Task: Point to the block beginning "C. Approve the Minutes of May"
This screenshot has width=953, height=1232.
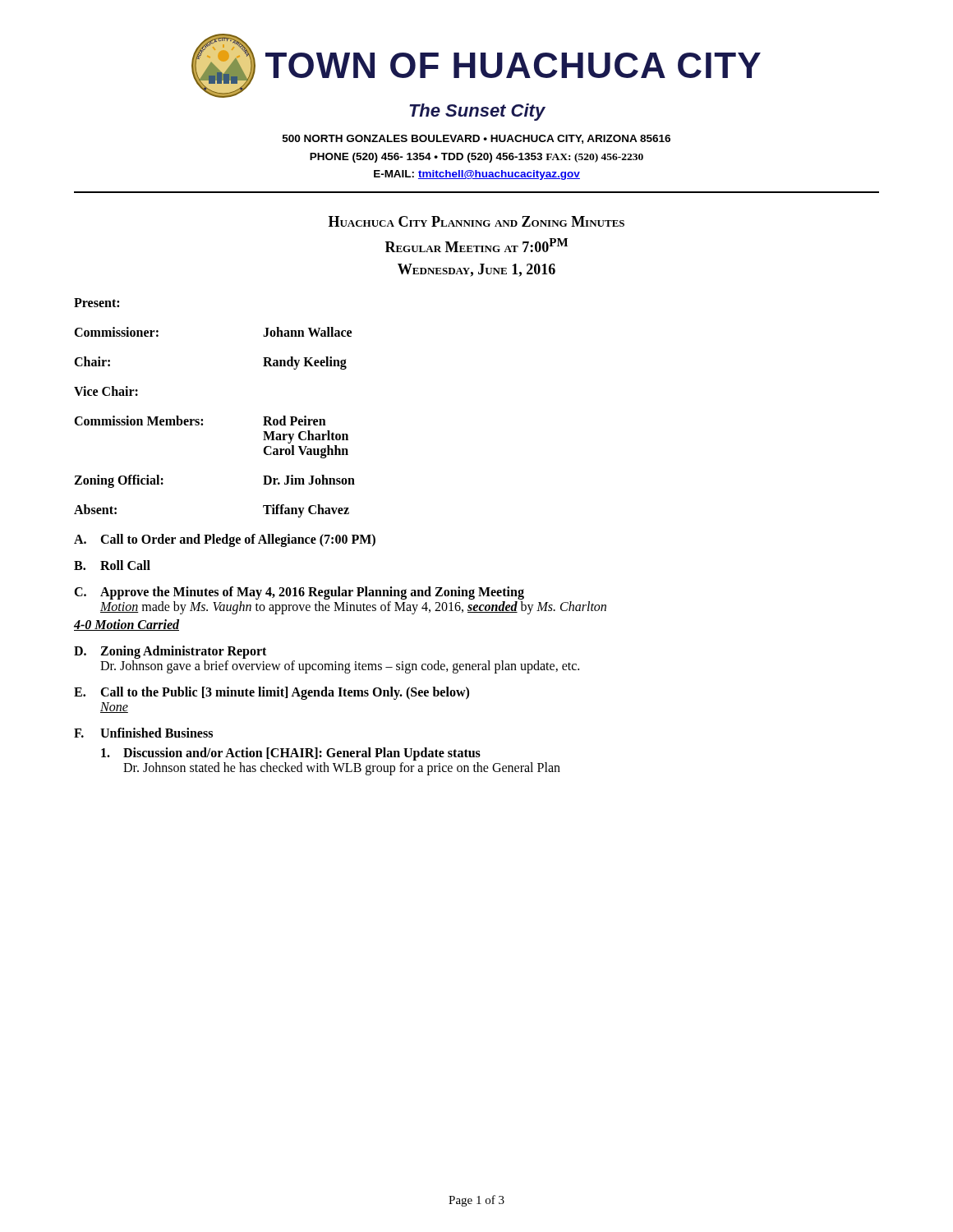Action: click(340, 608)
